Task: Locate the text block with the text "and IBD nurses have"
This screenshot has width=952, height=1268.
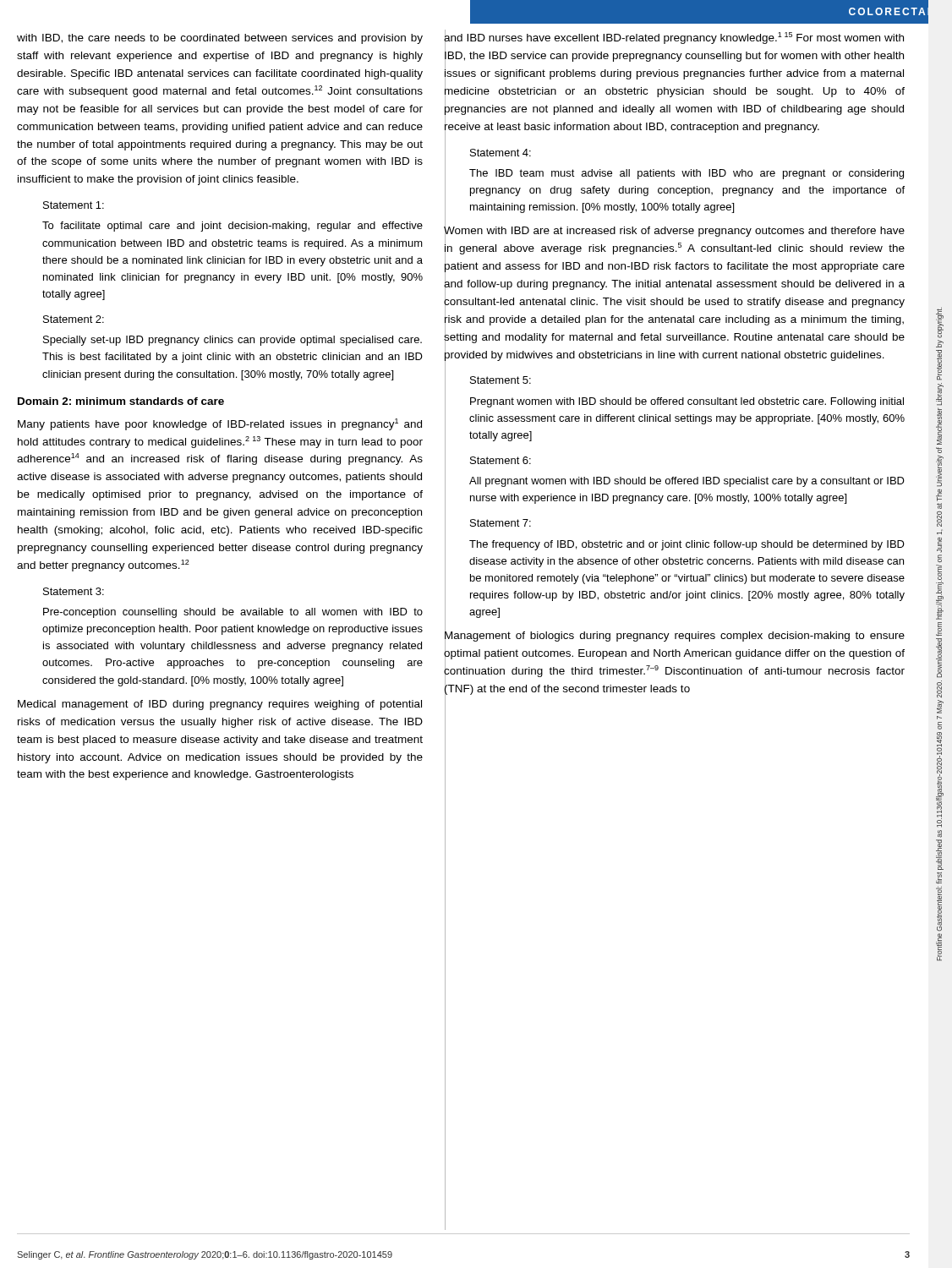Action: [x=674, y=83]
